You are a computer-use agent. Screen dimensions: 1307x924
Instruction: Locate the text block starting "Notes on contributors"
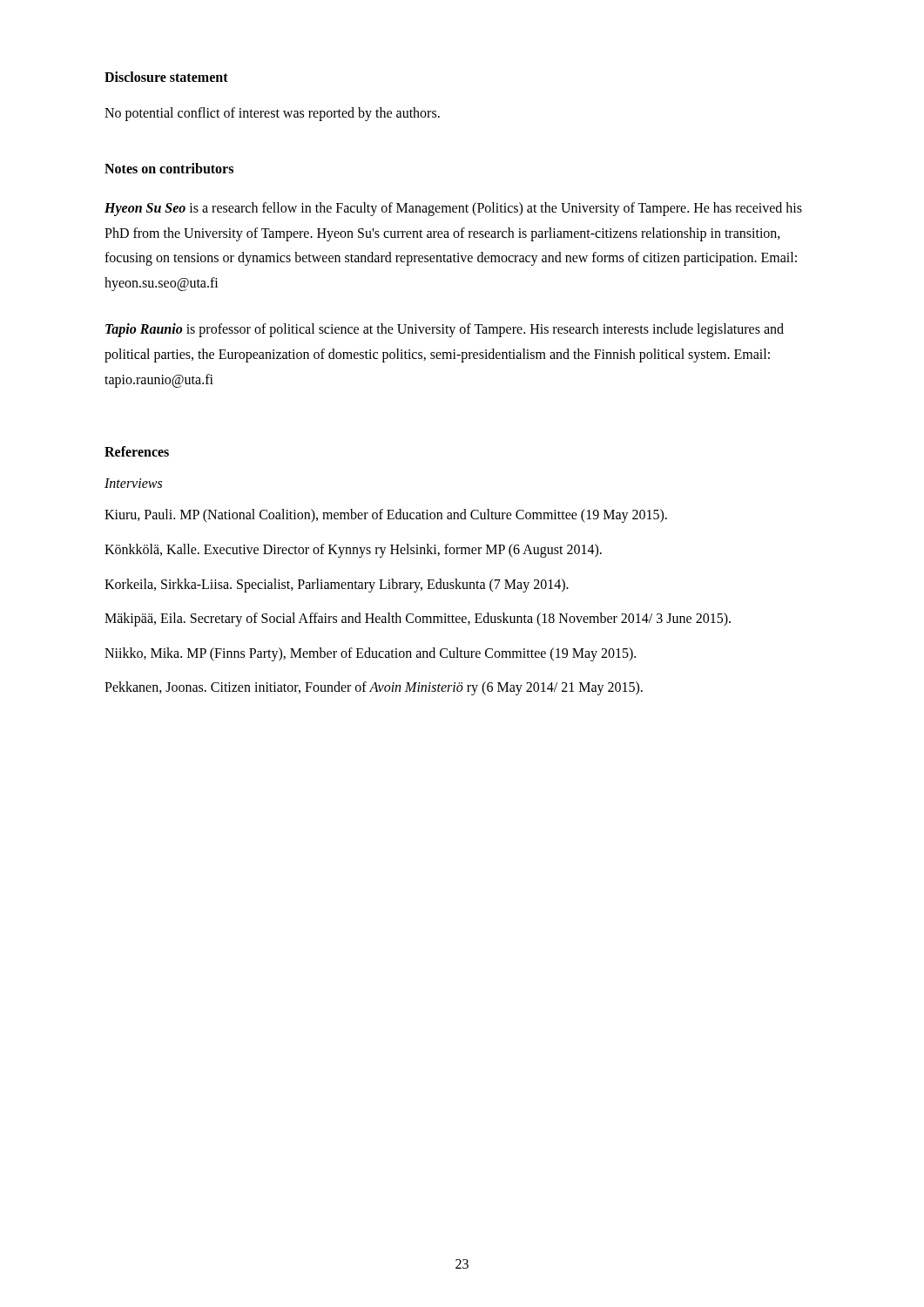pyautogui.click(x=169, y=168)
